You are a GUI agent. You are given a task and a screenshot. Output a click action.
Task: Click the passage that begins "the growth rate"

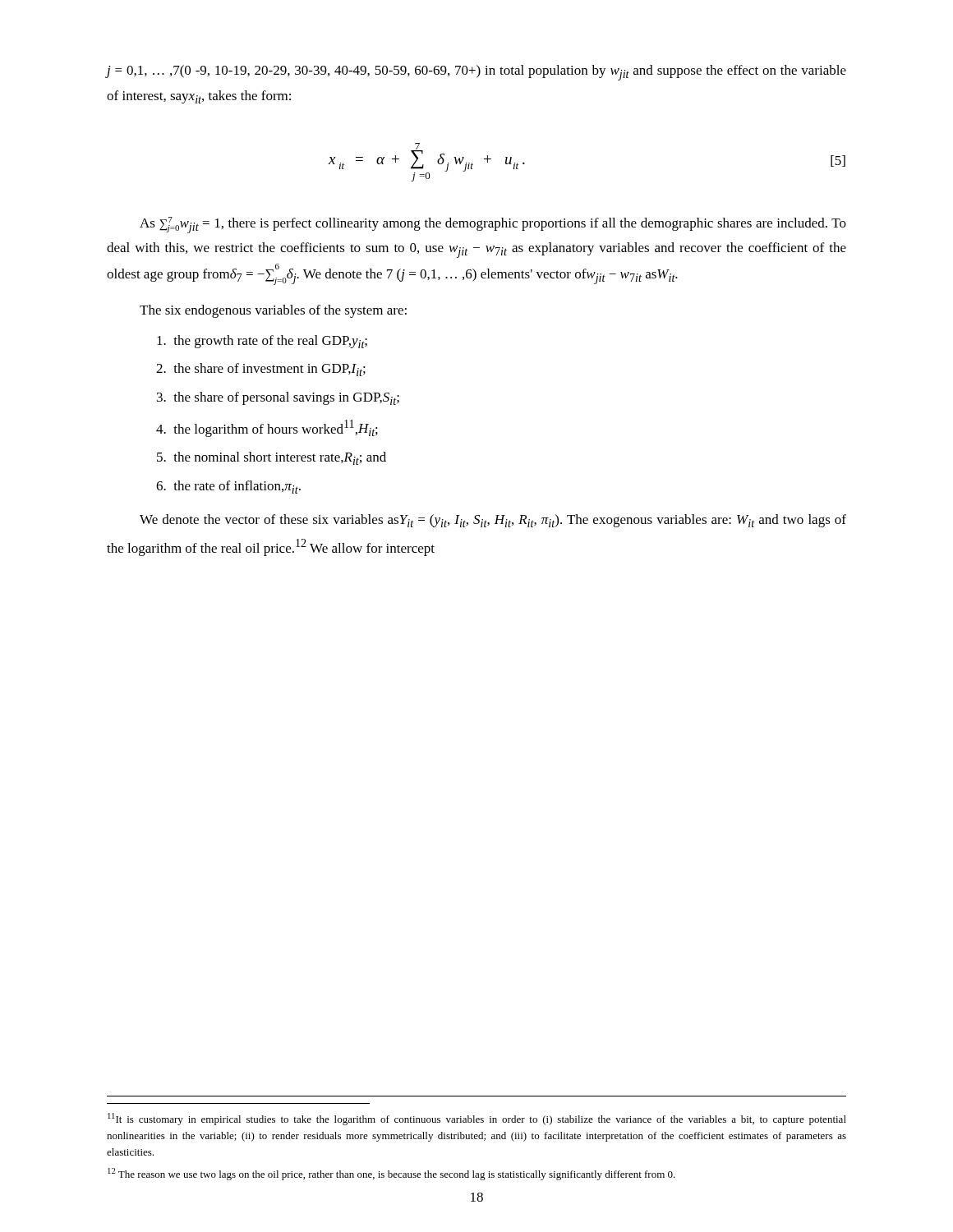(x=262, y=341)
